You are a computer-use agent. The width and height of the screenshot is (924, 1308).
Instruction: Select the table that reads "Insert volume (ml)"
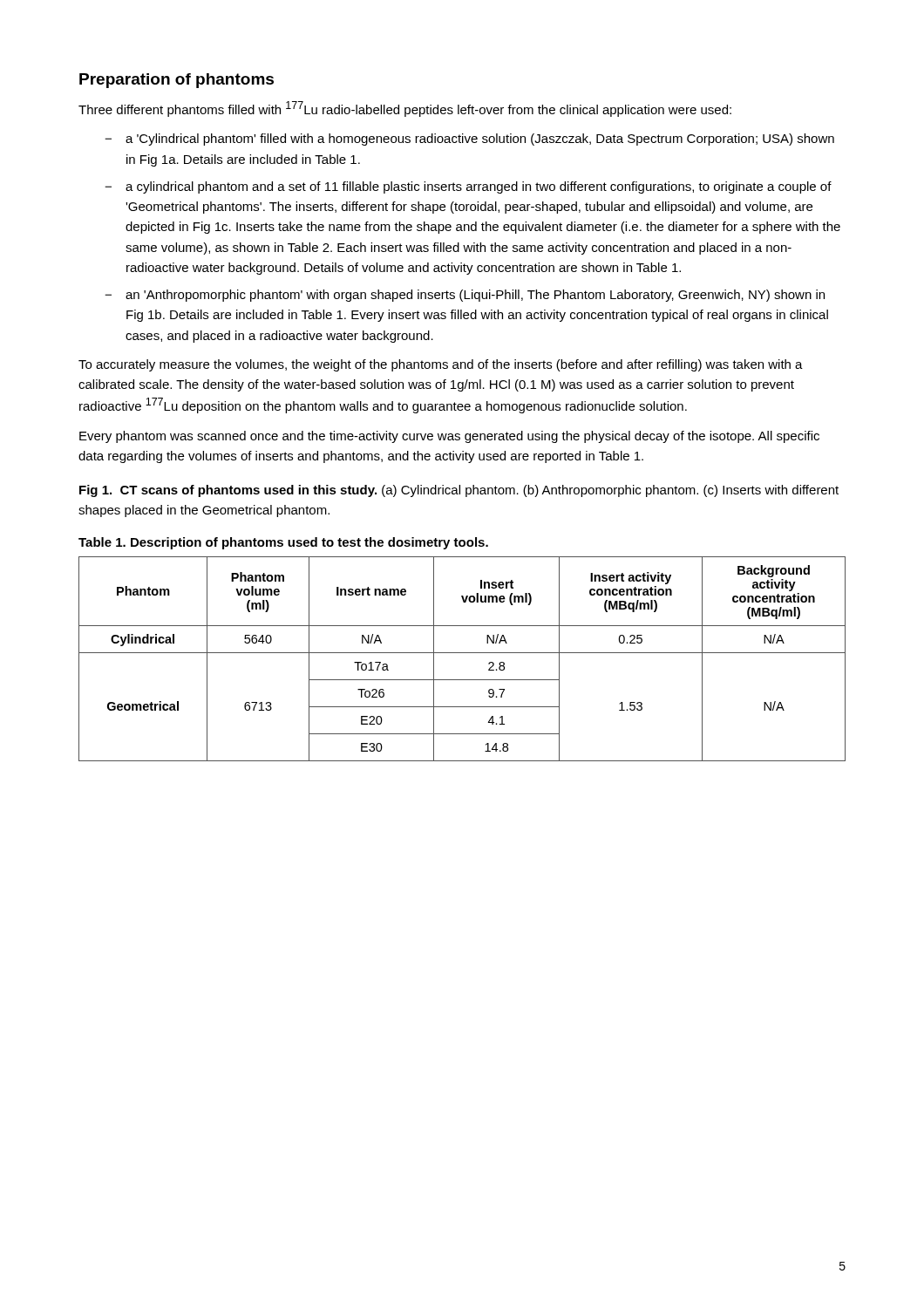tap(462, 658)
